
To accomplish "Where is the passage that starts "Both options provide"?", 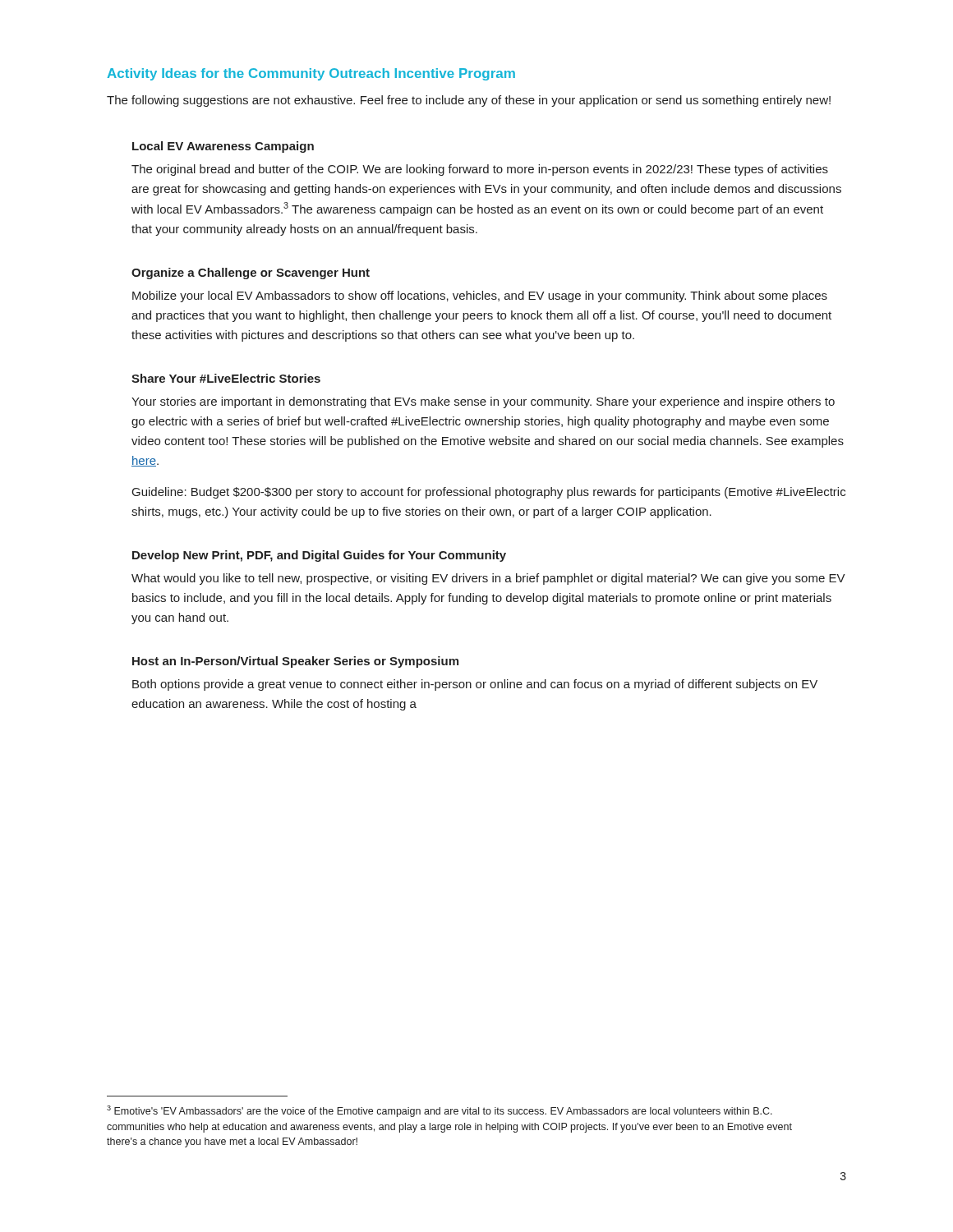I will tap(475, 694).
